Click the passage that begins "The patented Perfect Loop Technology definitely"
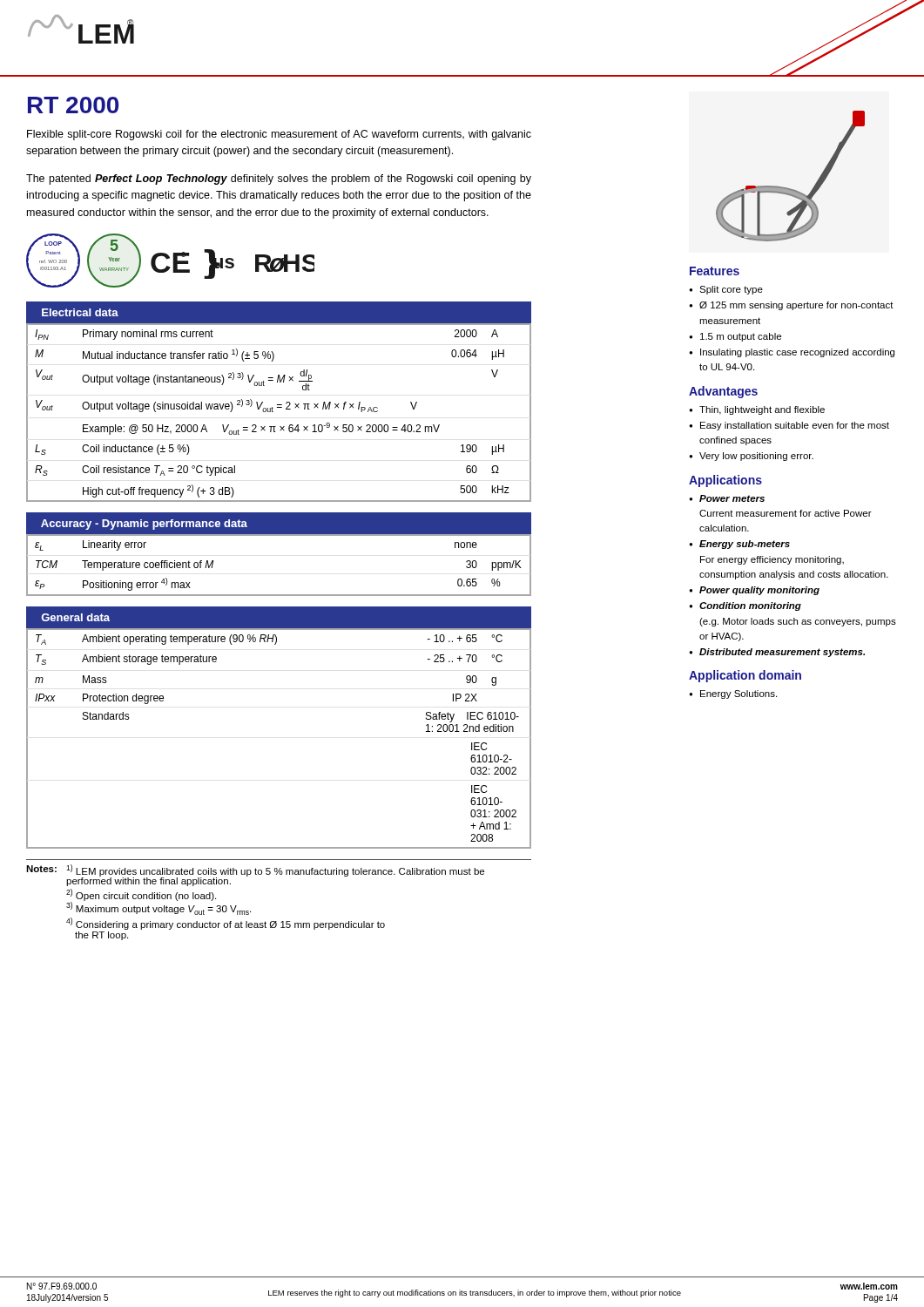The image size is (924, 1307). [279, 195]
